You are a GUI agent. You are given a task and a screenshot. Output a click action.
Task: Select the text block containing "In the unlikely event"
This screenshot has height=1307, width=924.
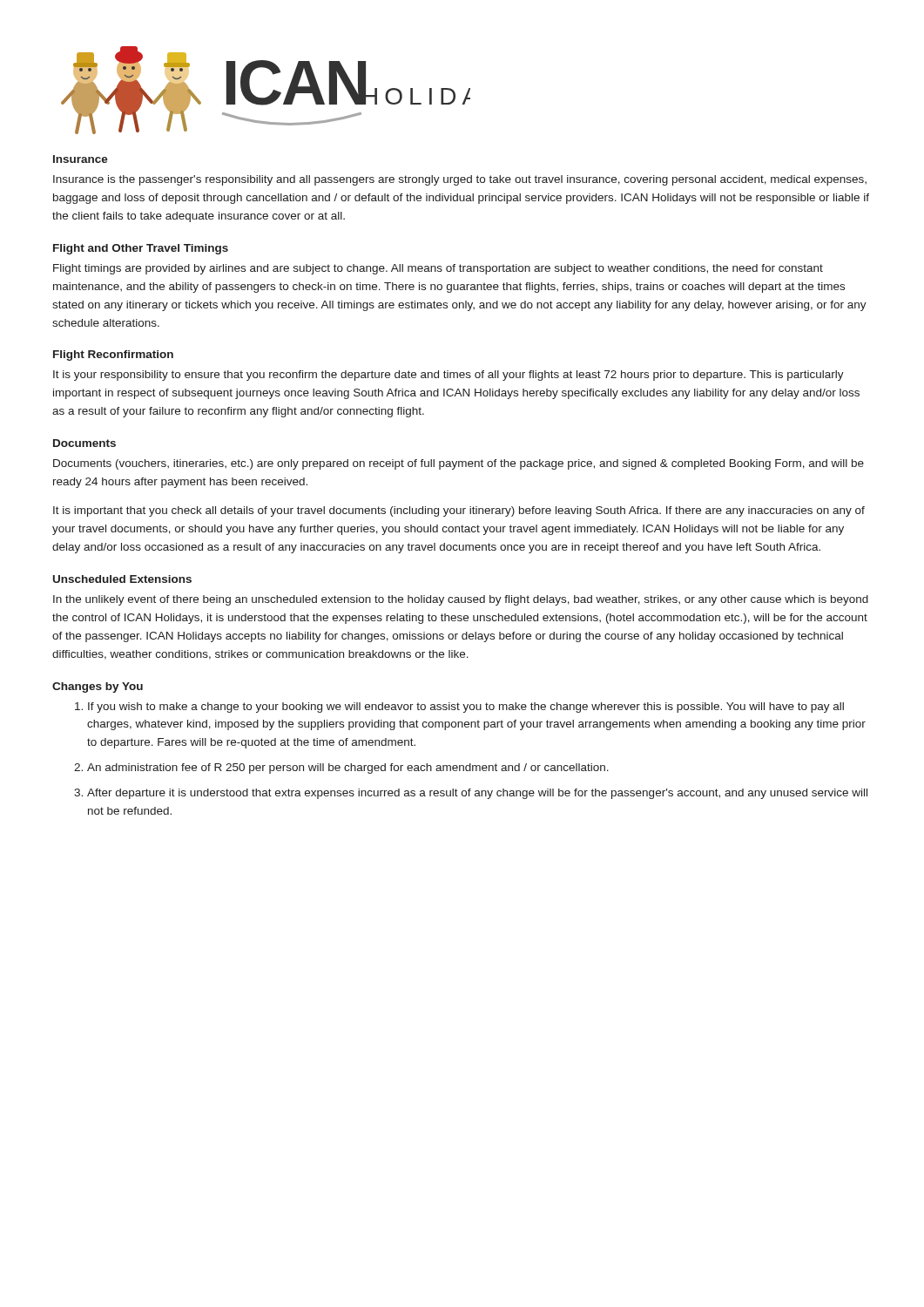tap(460, 626)
